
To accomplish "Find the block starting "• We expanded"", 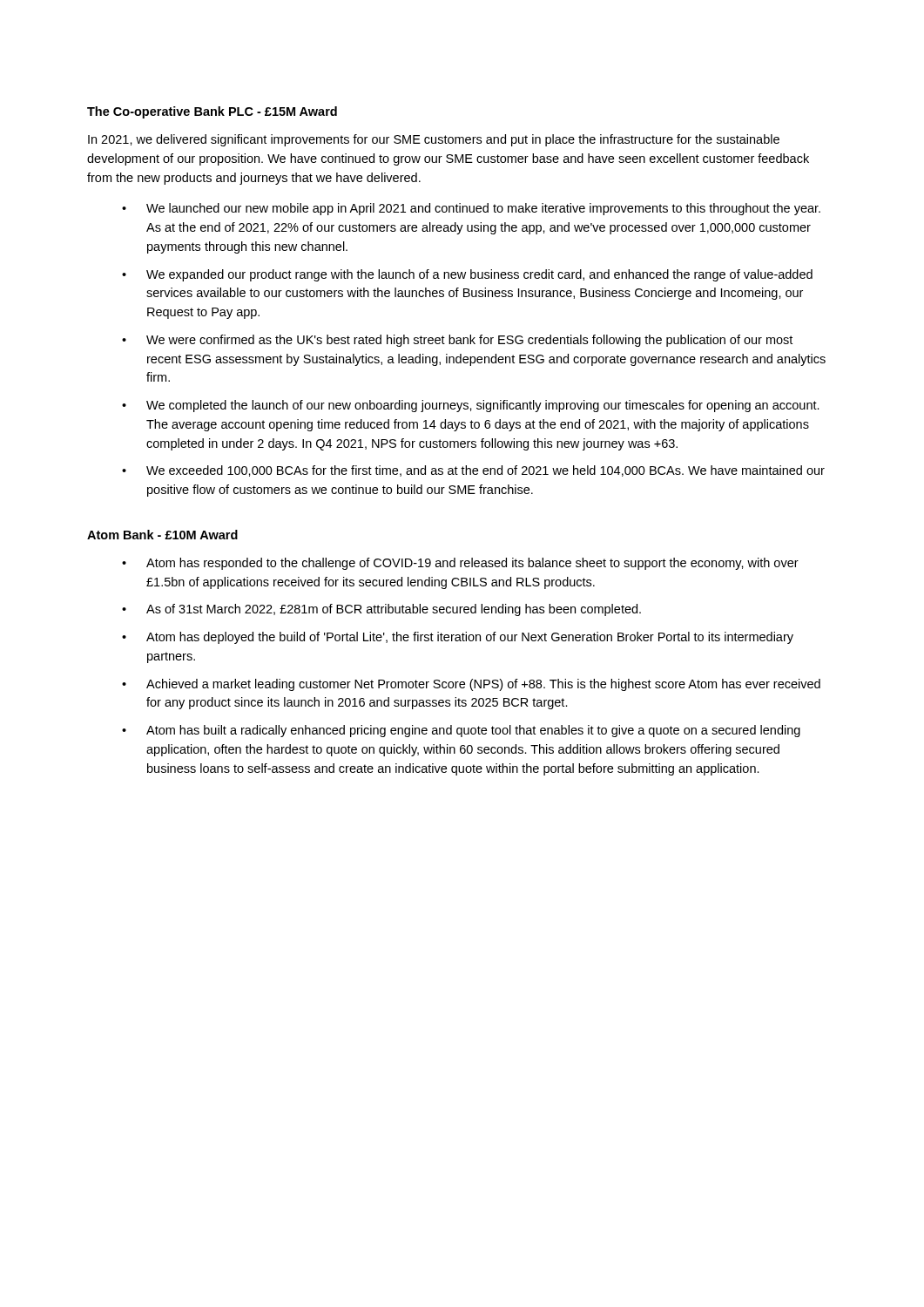I will click(x=479, y=294).
